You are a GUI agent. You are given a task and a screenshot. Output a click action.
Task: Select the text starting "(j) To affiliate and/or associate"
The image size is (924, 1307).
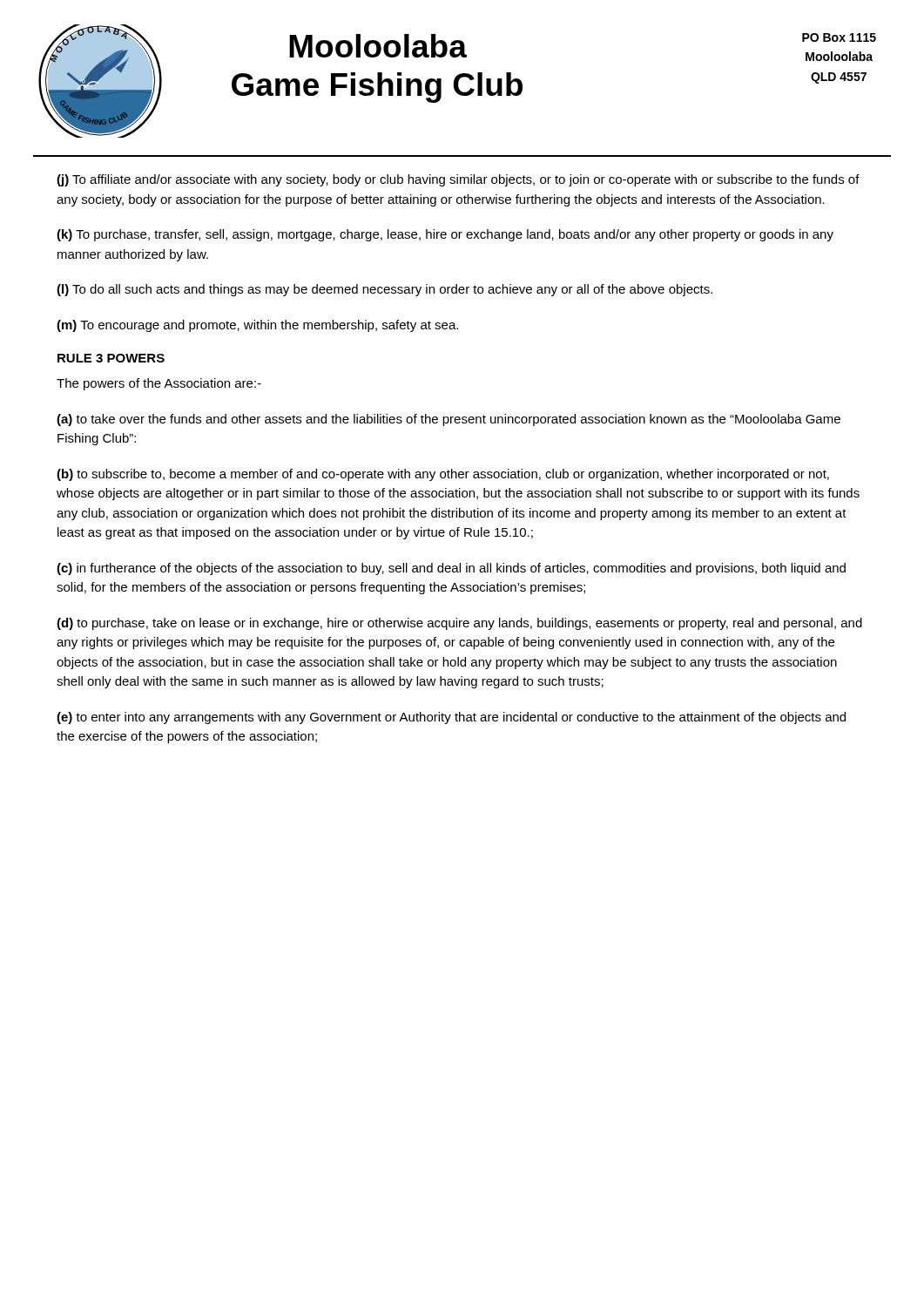coord(458,189)
